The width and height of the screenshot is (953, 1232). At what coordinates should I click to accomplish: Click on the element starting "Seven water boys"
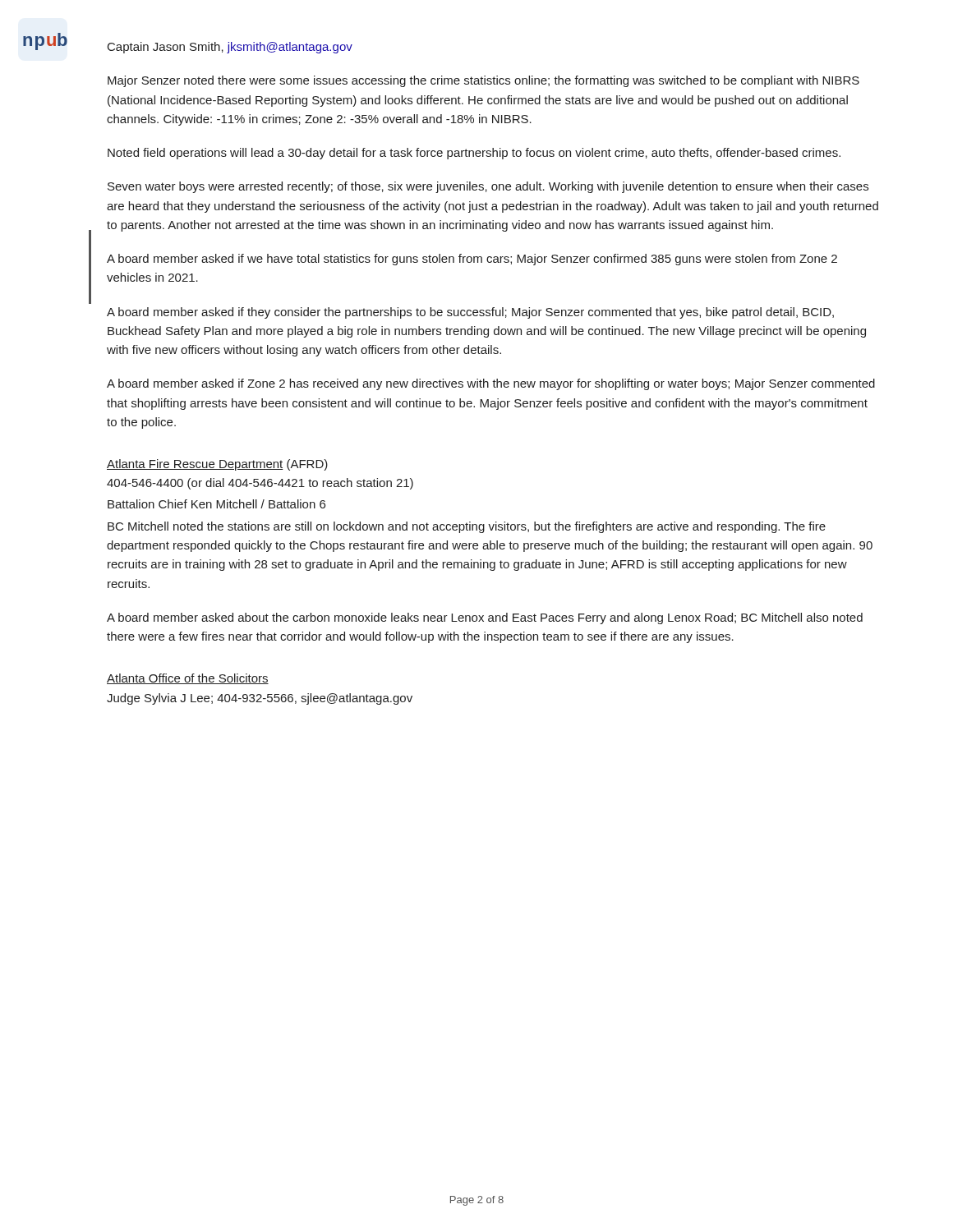tap(493, 205)
